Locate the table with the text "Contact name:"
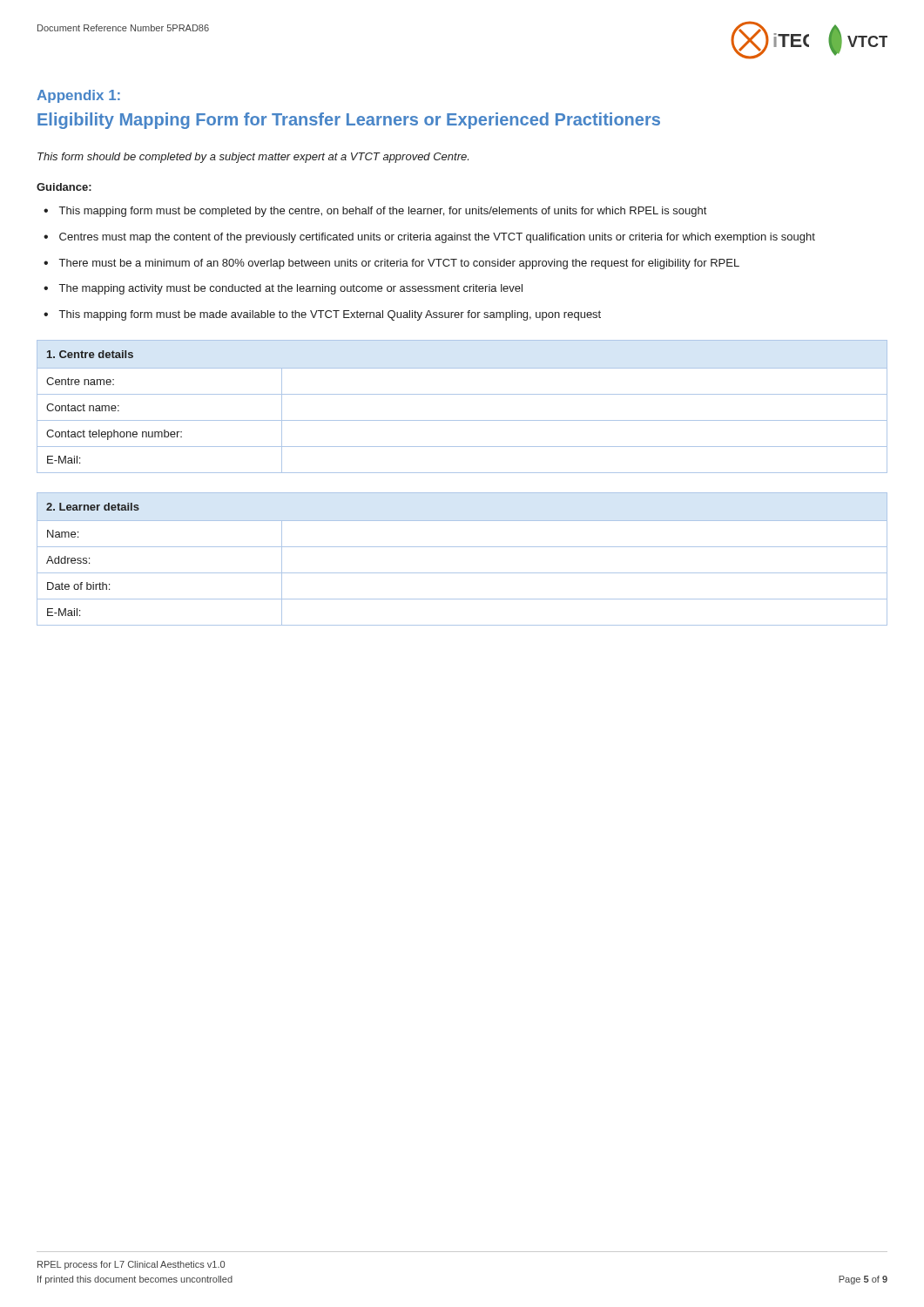This screenshot has width=924, height=1307. click(462, 406)
